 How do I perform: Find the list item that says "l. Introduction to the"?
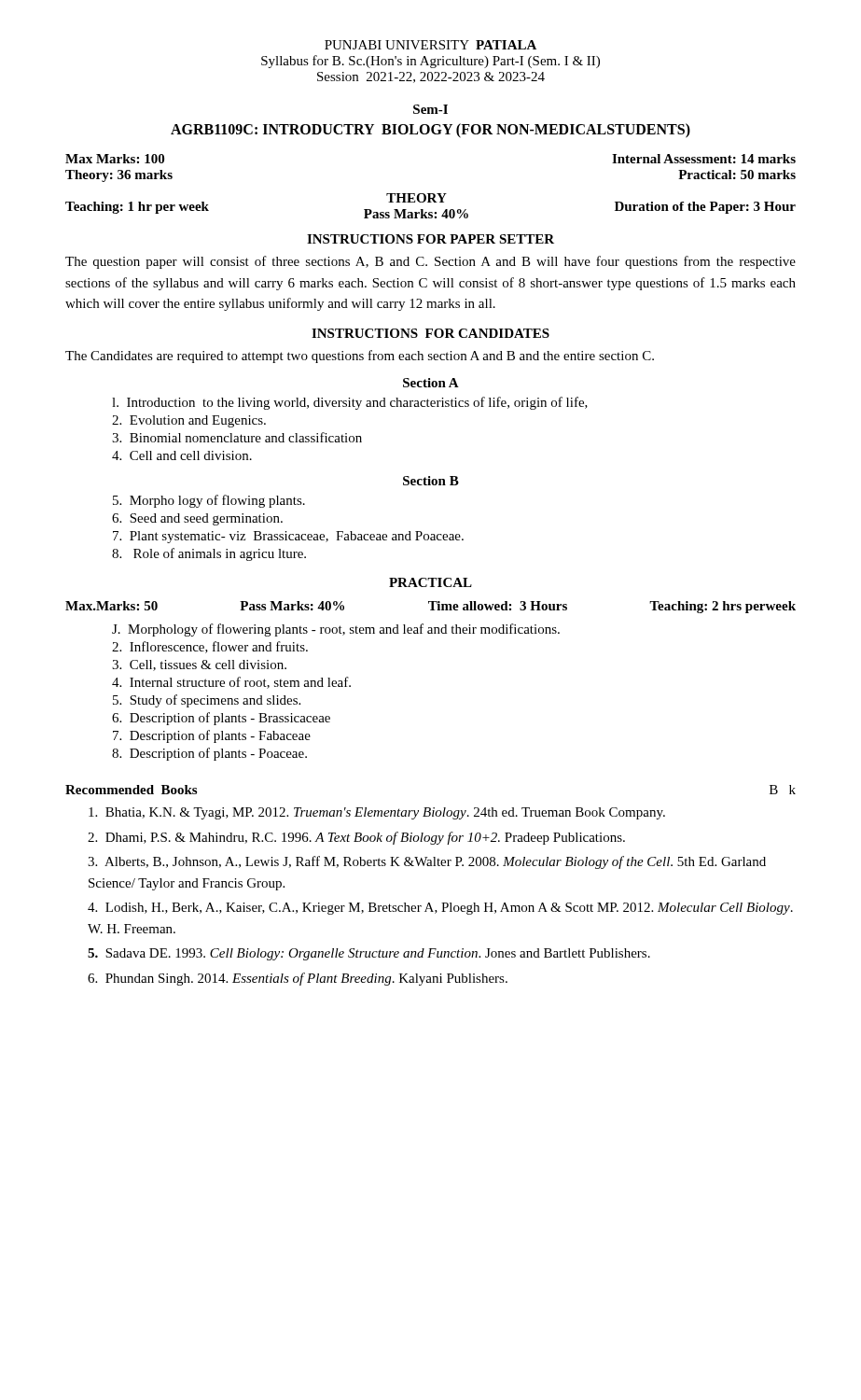click(350, 402)
